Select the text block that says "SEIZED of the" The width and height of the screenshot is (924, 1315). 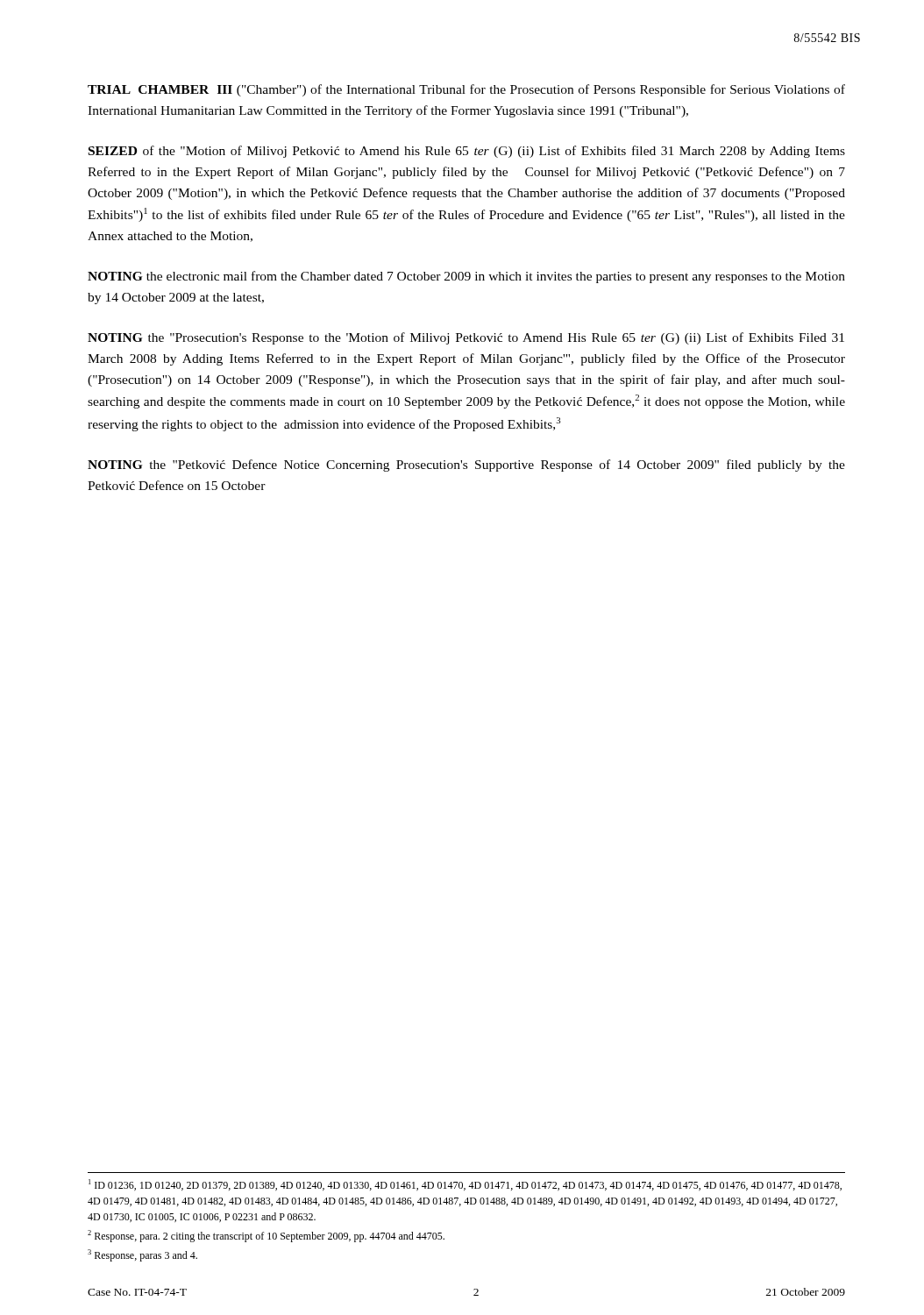click(x=466, y=193)
